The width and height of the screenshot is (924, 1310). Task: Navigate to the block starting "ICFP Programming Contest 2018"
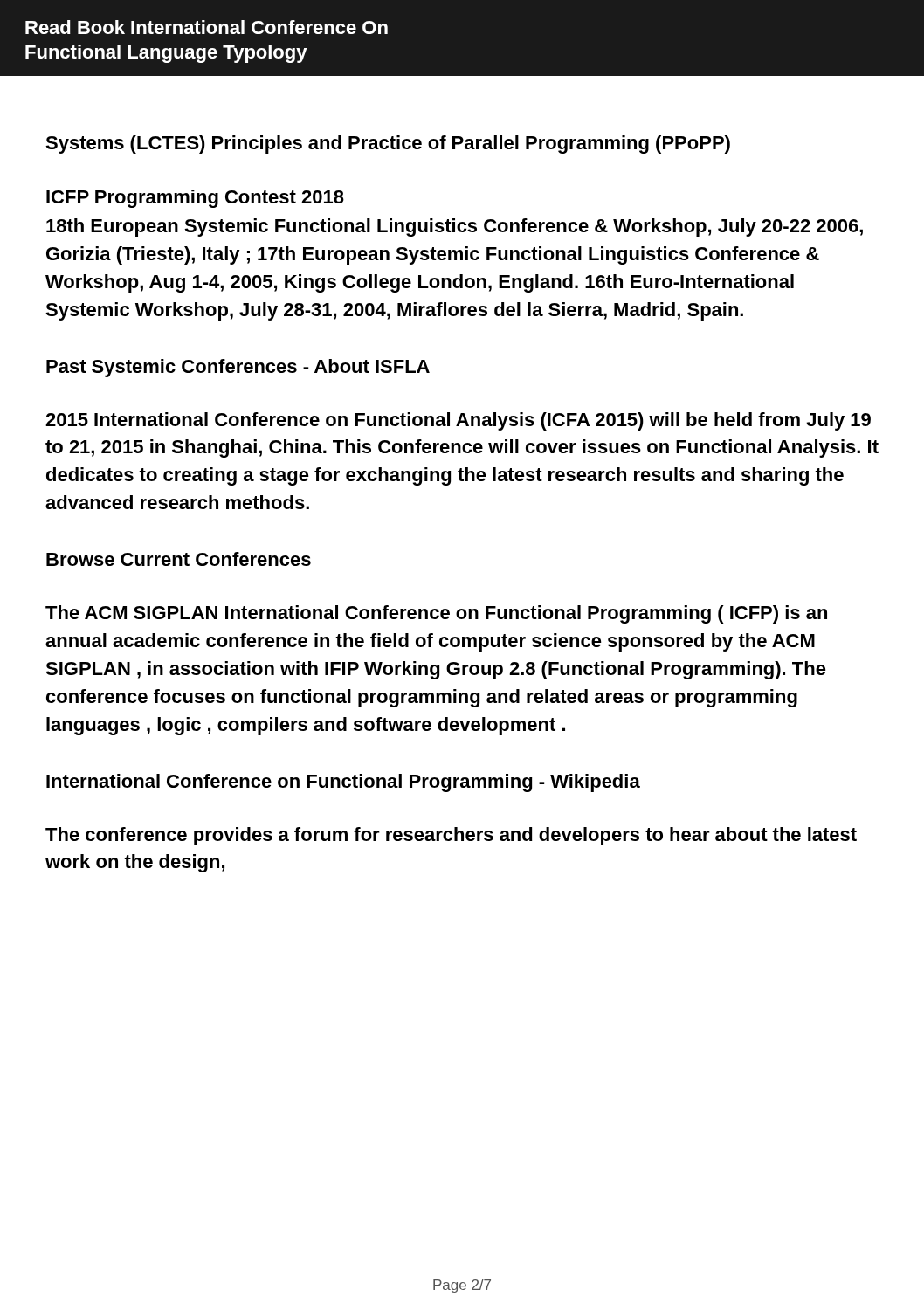(195, 197)
